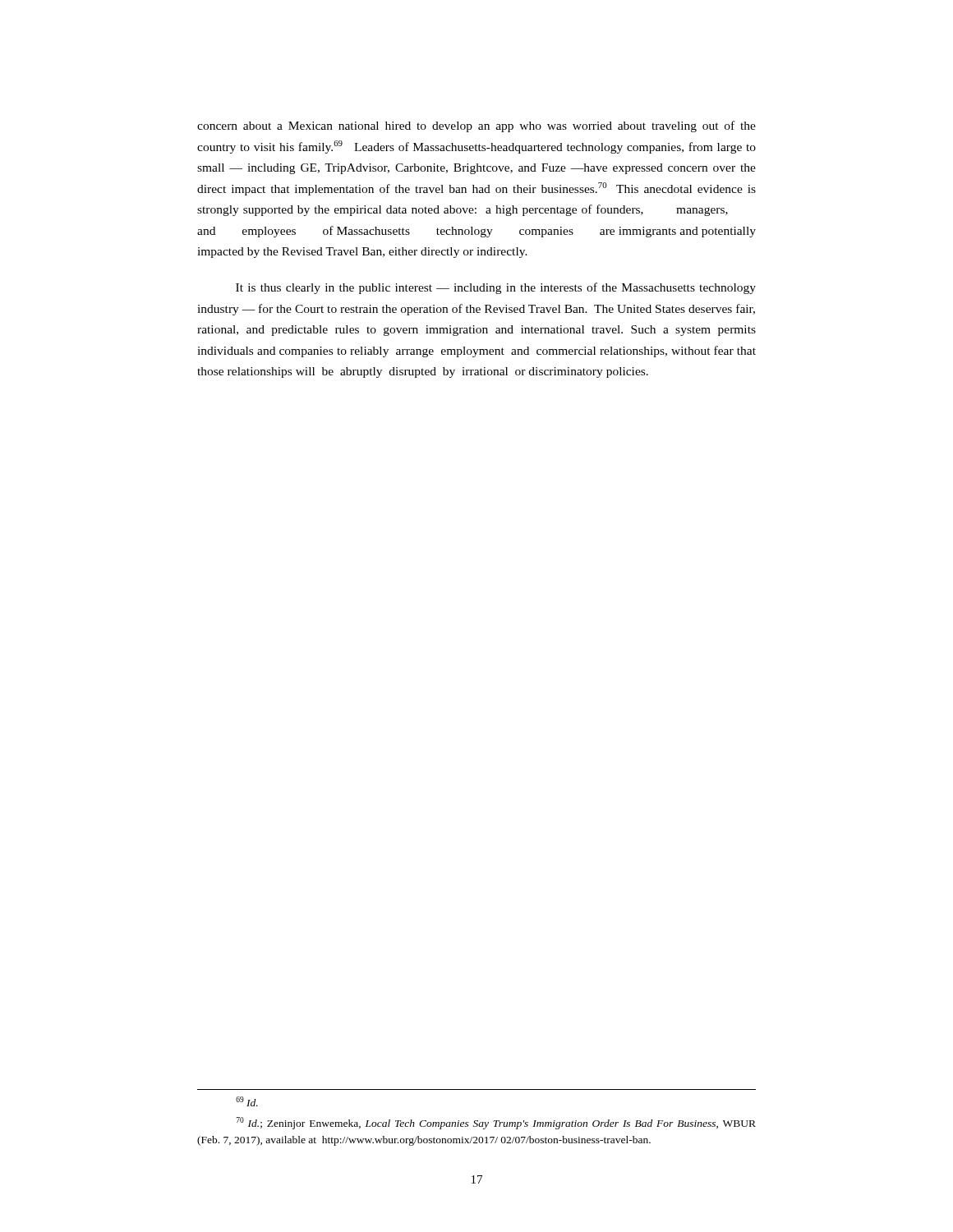
Task: Locate the element starting "69 Id."
Action: click(x=247, y=1102)
